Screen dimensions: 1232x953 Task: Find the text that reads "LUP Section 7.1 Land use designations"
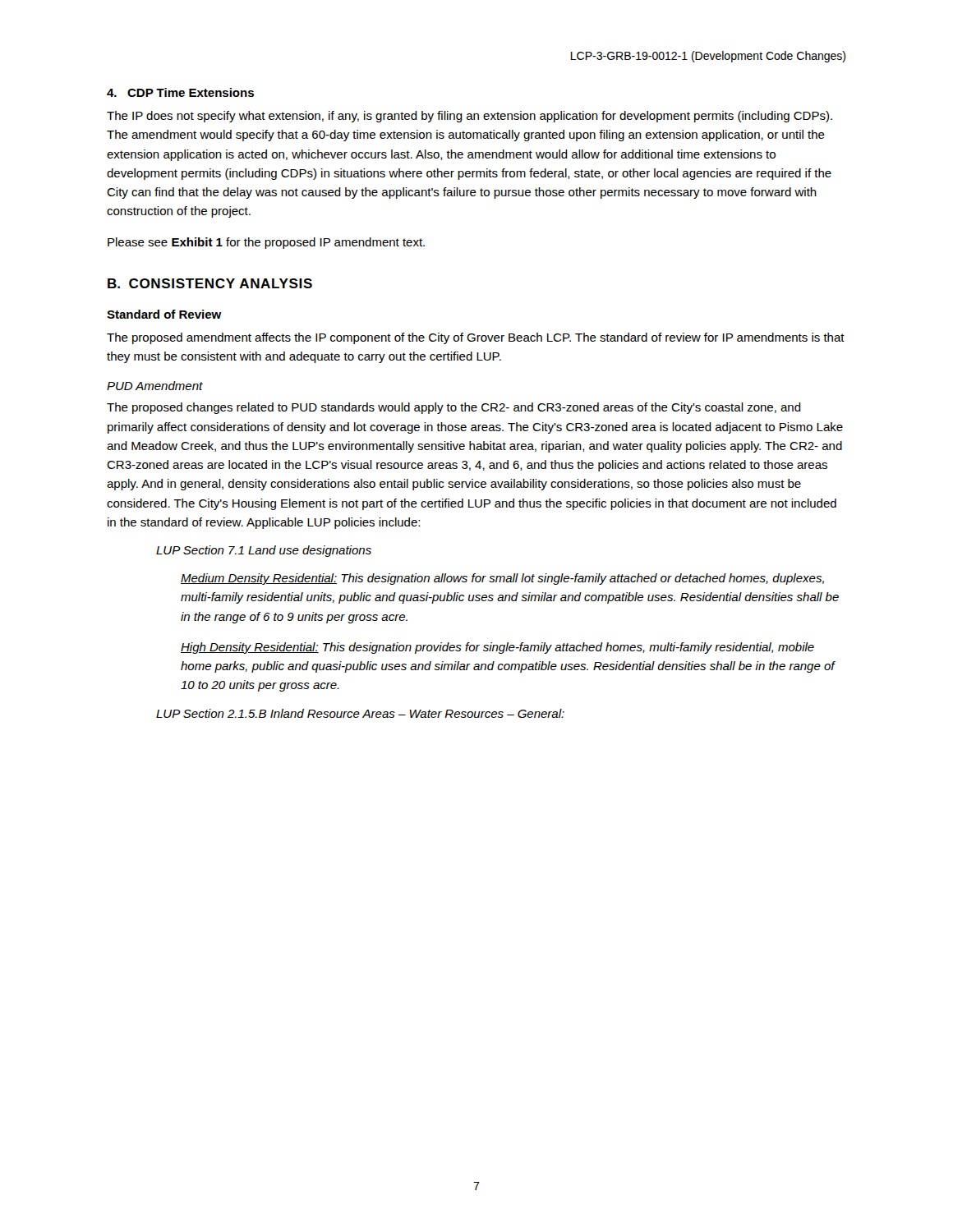(x=264, y=550)
